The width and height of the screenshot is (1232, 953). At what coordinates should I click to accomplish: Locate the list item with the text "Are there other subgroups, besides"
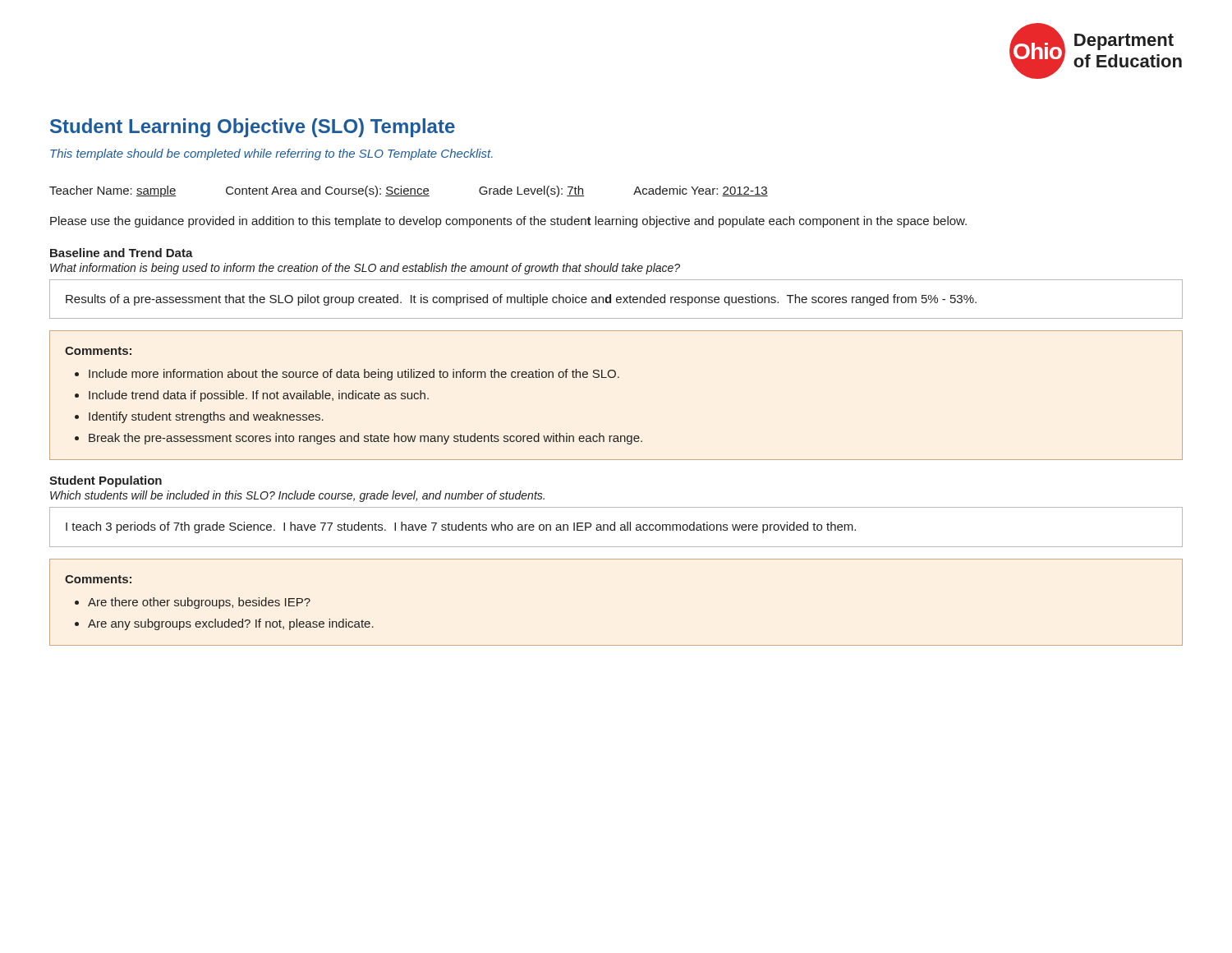(x=199, y=601)
